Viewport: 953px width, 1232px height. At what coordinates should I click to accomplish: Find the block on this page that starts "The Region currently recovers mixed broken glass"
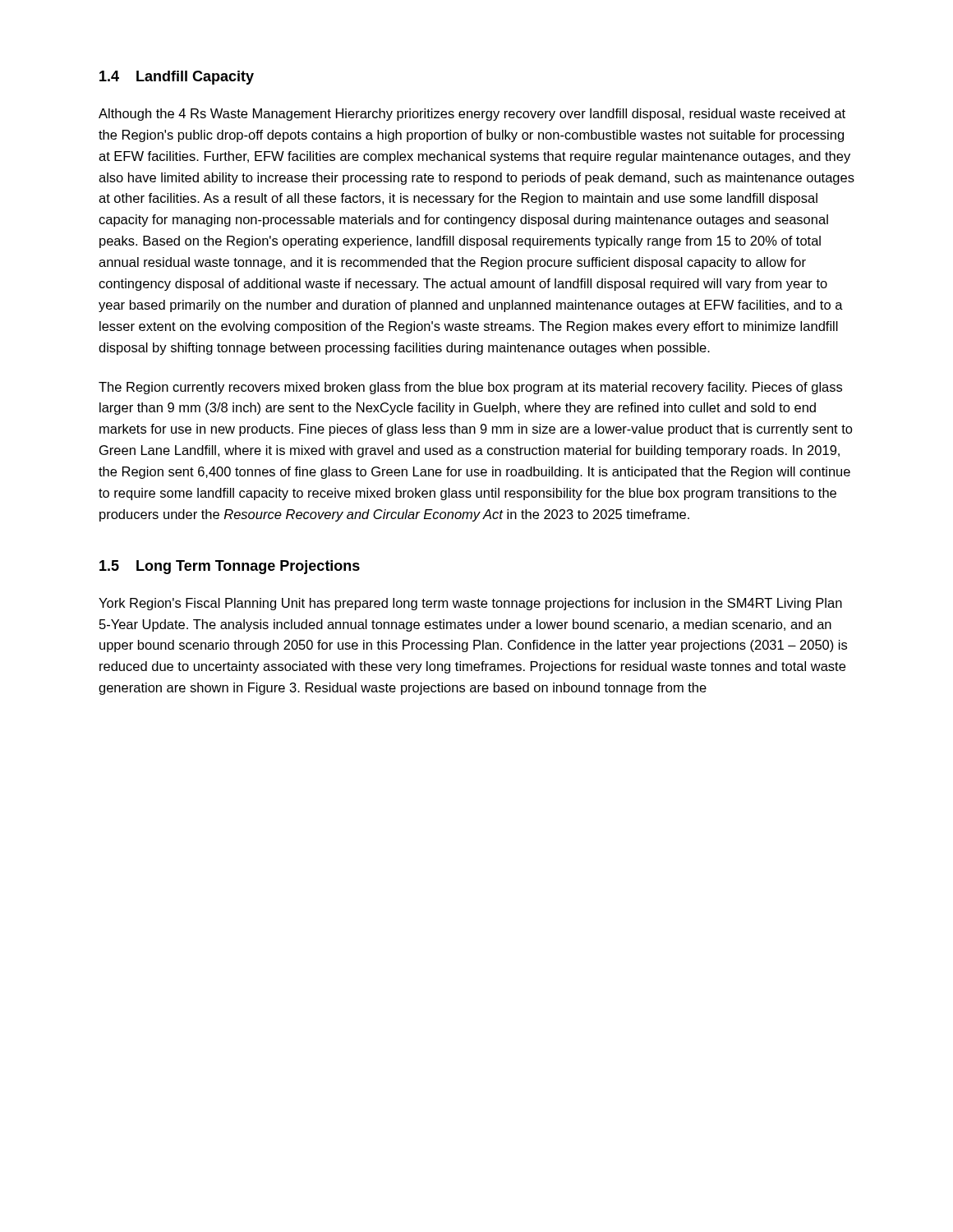[476, 450]
